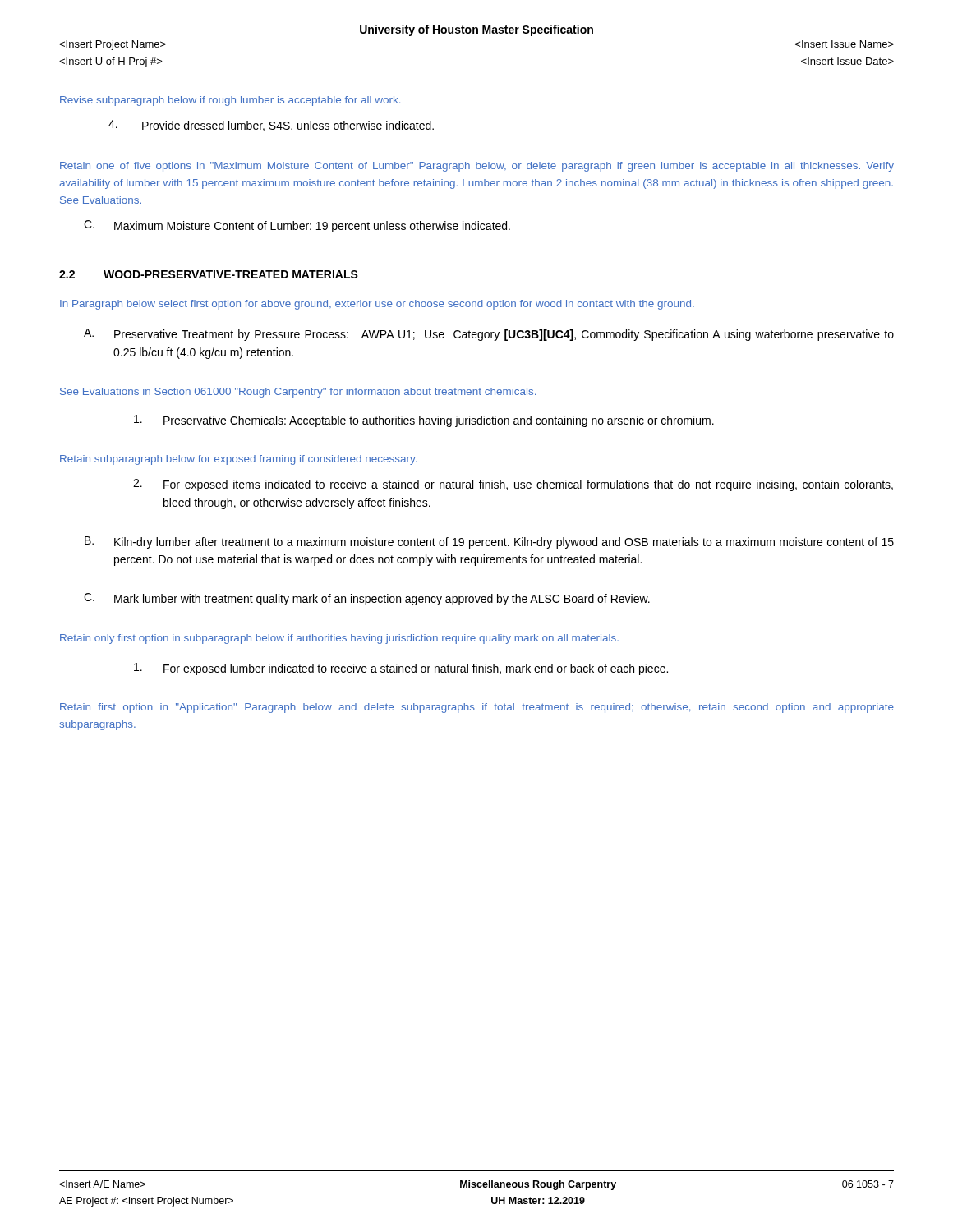Click on the list item that reads "Preservative Chemicals: Acceptable to authorities"
This screenshot has height=1232, width=953.
(424, 421)
